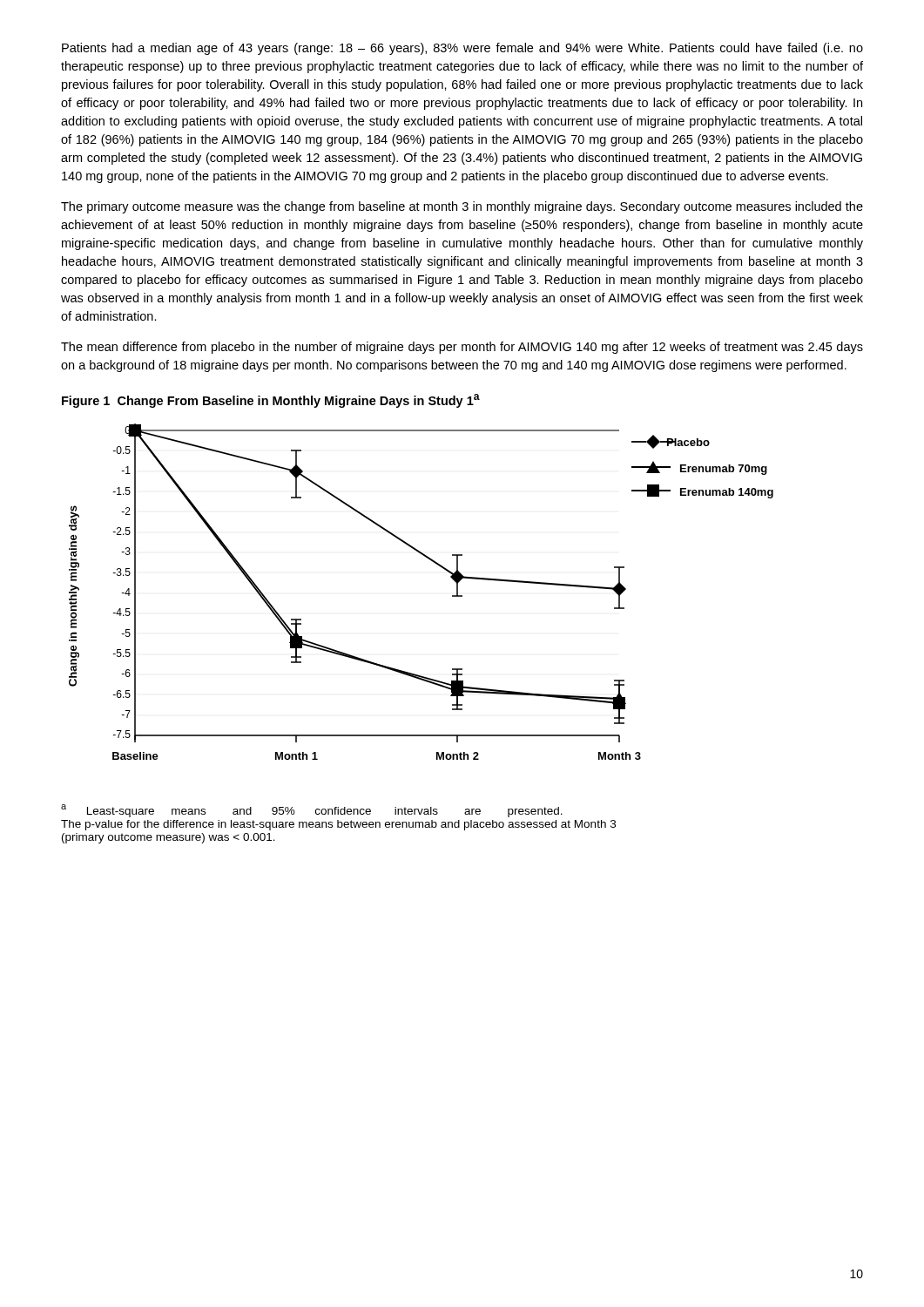Point to the block starting "Patients had a median age of 43"
Screen dimensions: 1307x924
pyautogui.click(x=462, y=112)
